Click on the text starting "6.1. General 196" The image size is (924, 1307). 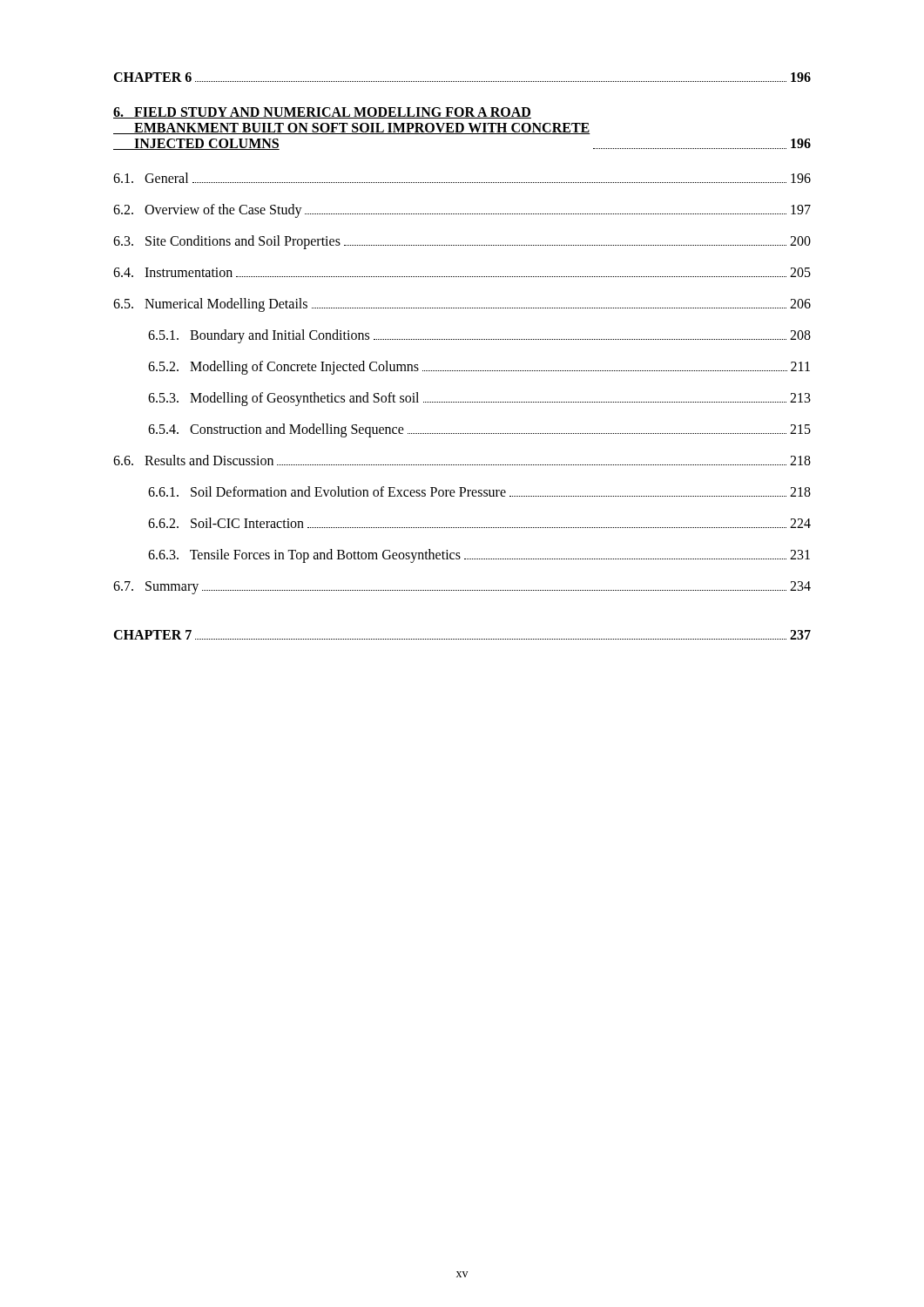tap(462, 179)
